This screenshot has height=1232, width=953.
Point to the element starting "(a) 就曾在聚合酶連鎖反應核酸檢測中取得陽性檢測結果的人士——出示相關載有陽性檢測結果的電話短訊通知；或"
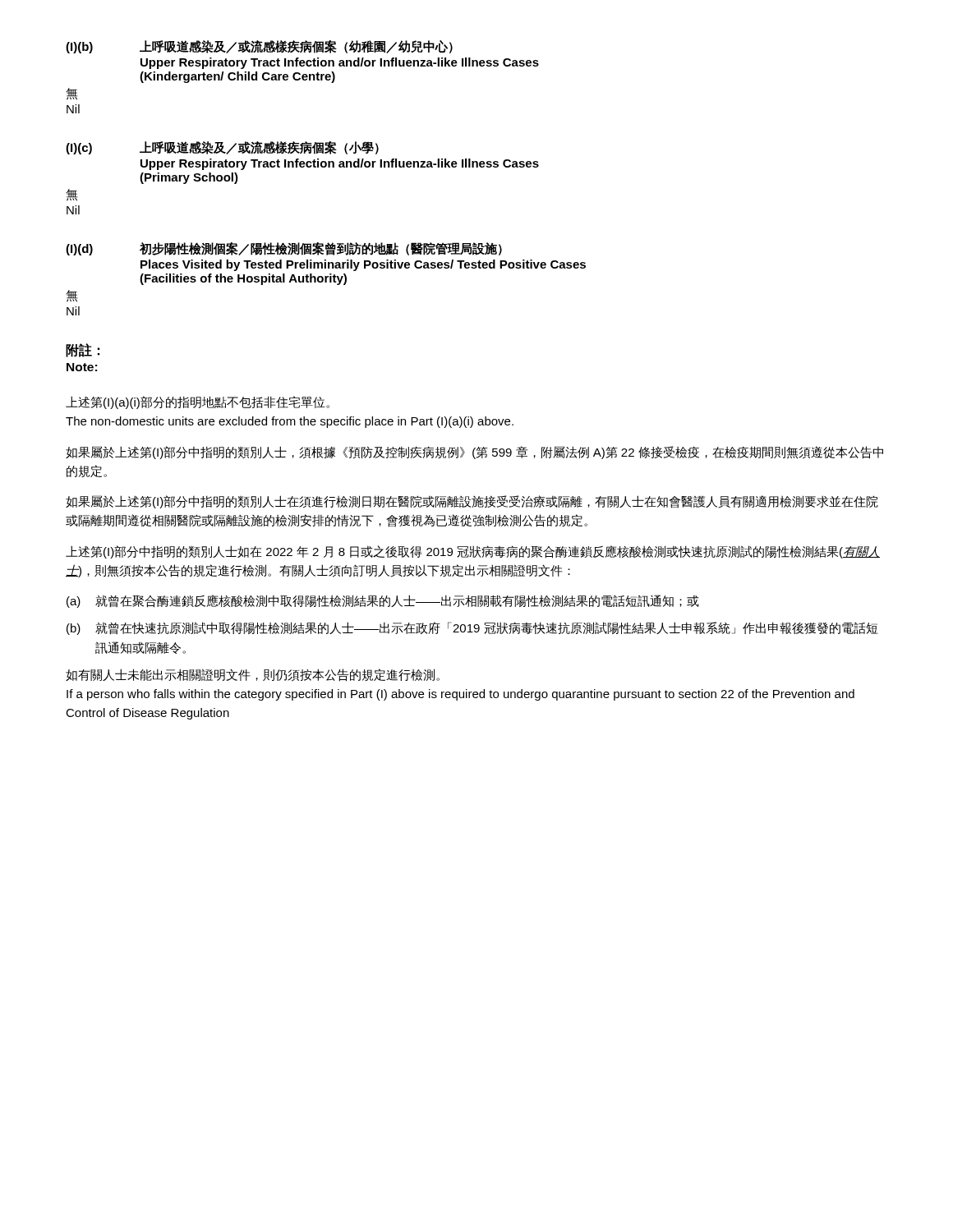476,601
